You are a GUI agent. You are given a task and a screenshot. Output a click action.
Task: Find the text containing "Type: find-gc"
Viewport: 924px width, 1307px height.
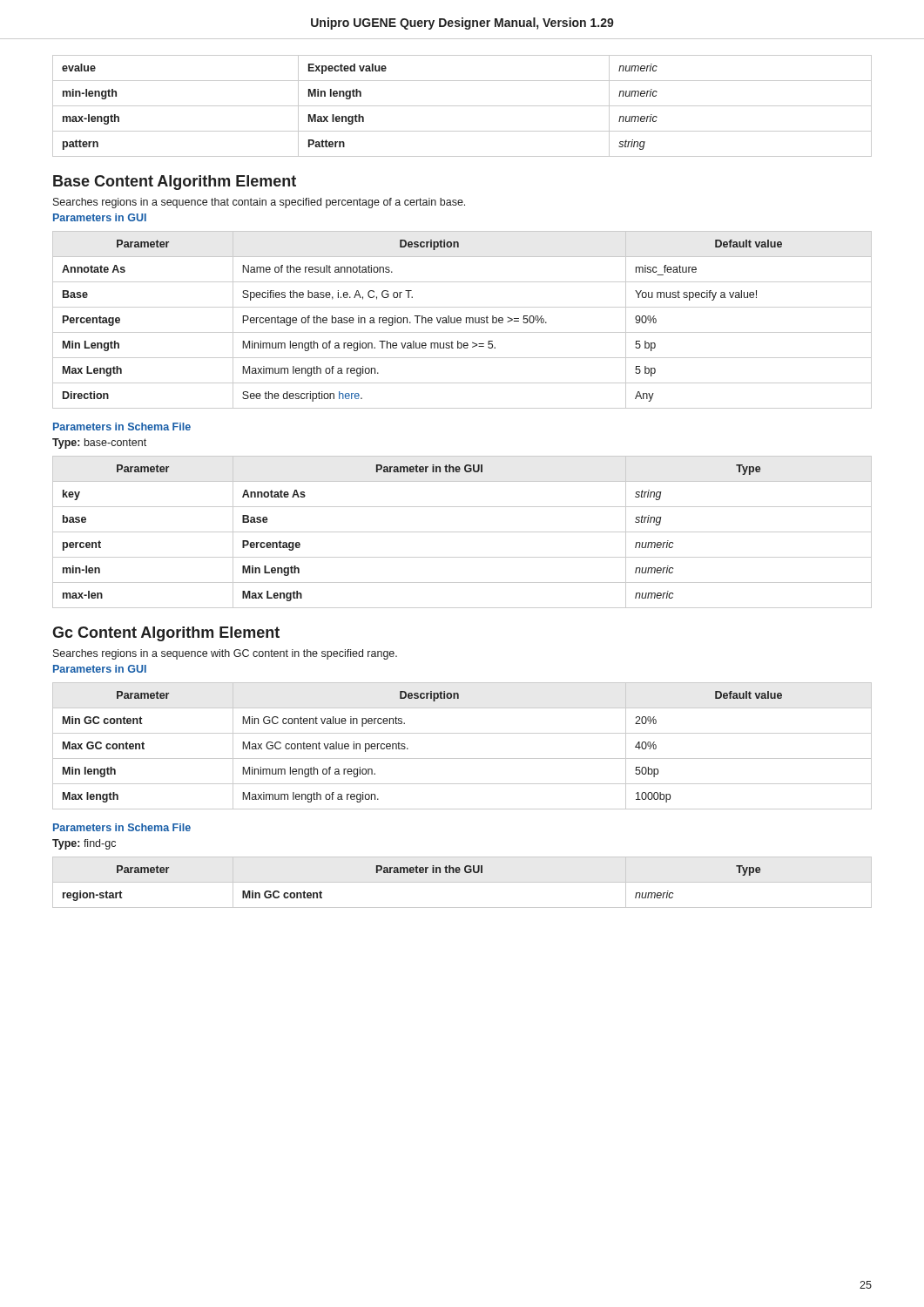point(84,843)
